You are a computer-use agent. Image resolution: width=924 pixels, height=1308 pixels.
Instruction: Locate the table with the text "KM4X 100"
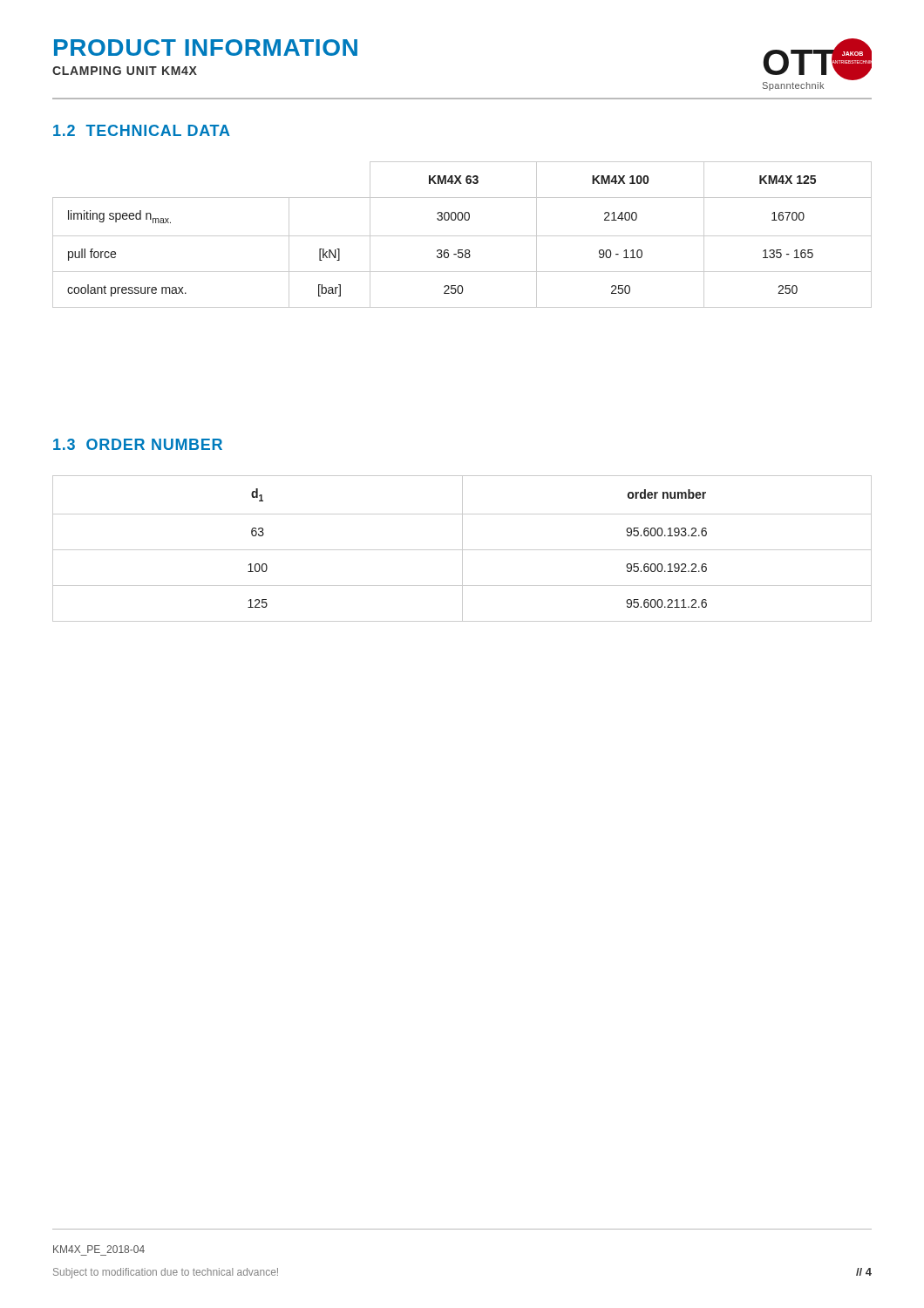[x=462, y=234]
